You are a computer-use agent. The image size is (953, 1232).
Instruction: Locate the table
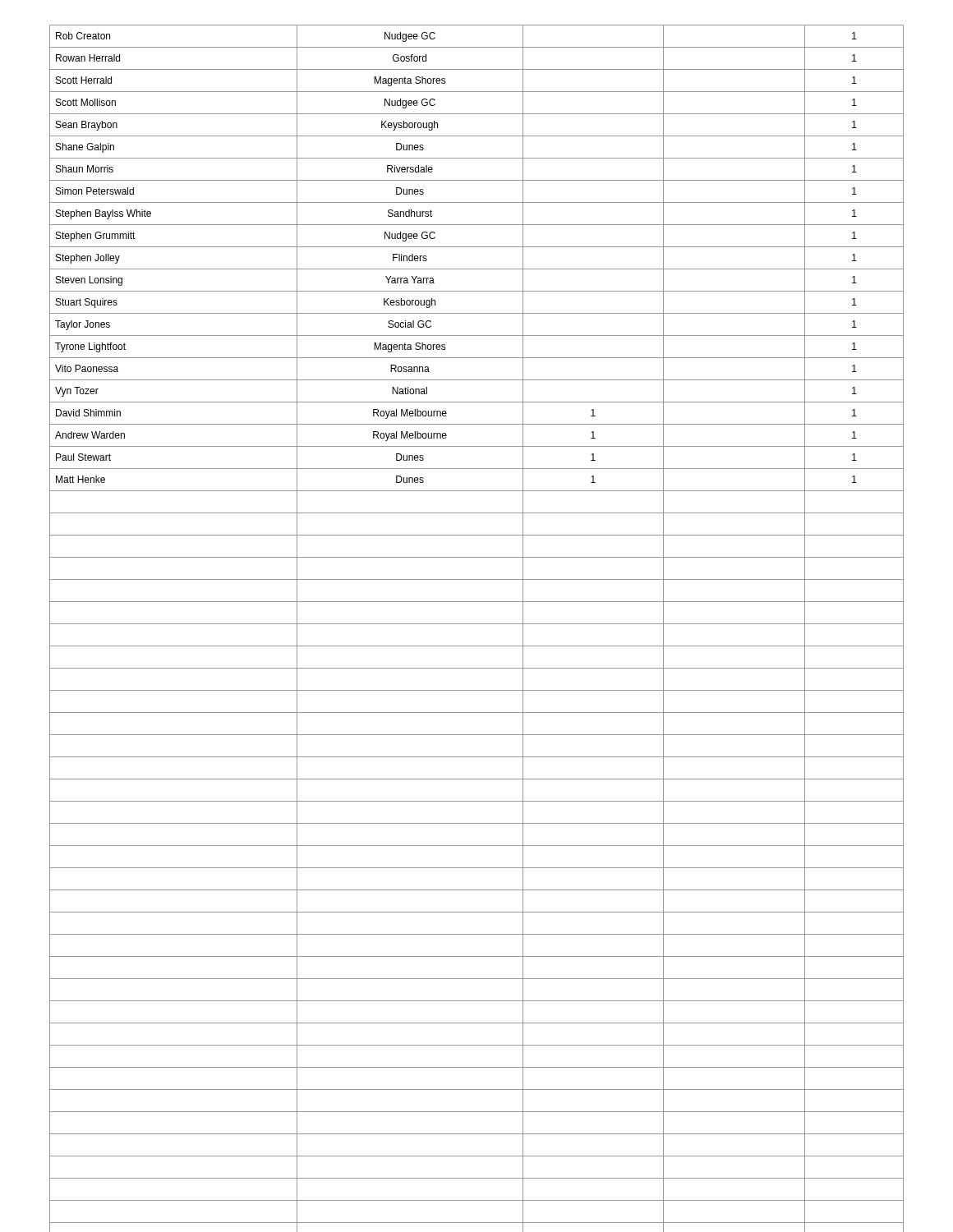pos(476,628)
